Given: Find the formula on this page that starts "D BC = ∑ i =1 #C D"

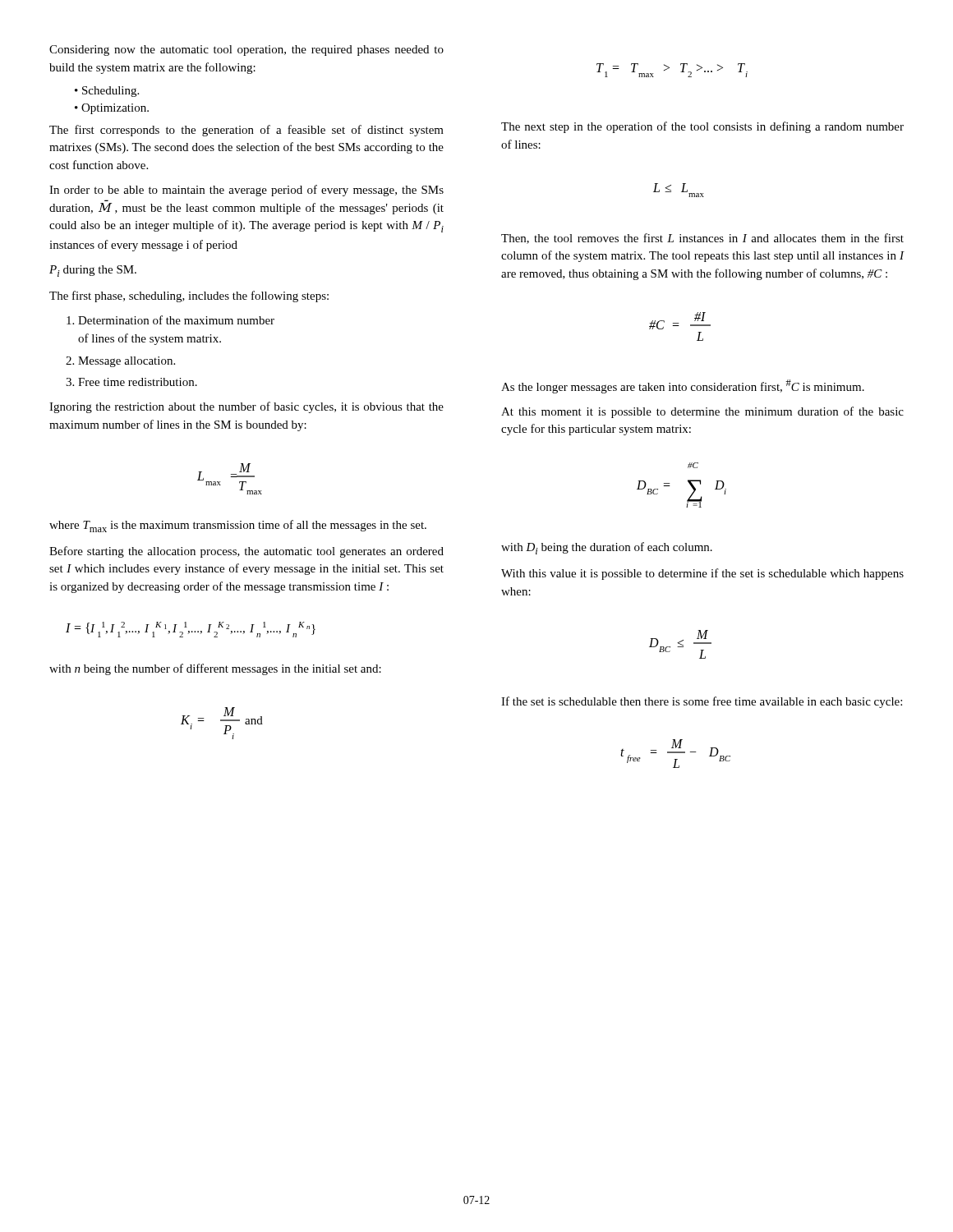Looking at the screenshot, I should point(702,483).
